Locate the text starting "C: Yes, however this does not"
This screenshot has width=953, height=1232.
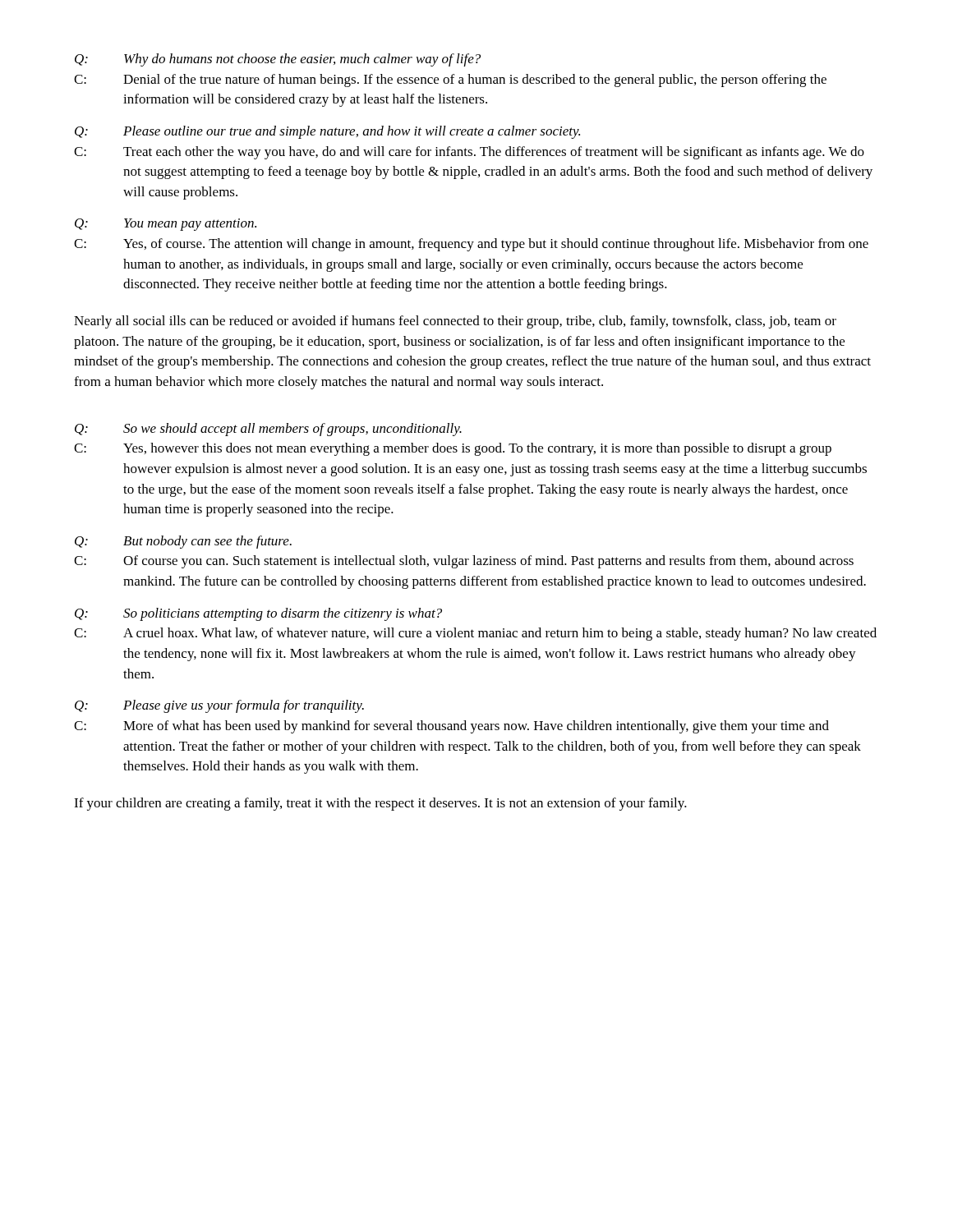pos(476,479)
